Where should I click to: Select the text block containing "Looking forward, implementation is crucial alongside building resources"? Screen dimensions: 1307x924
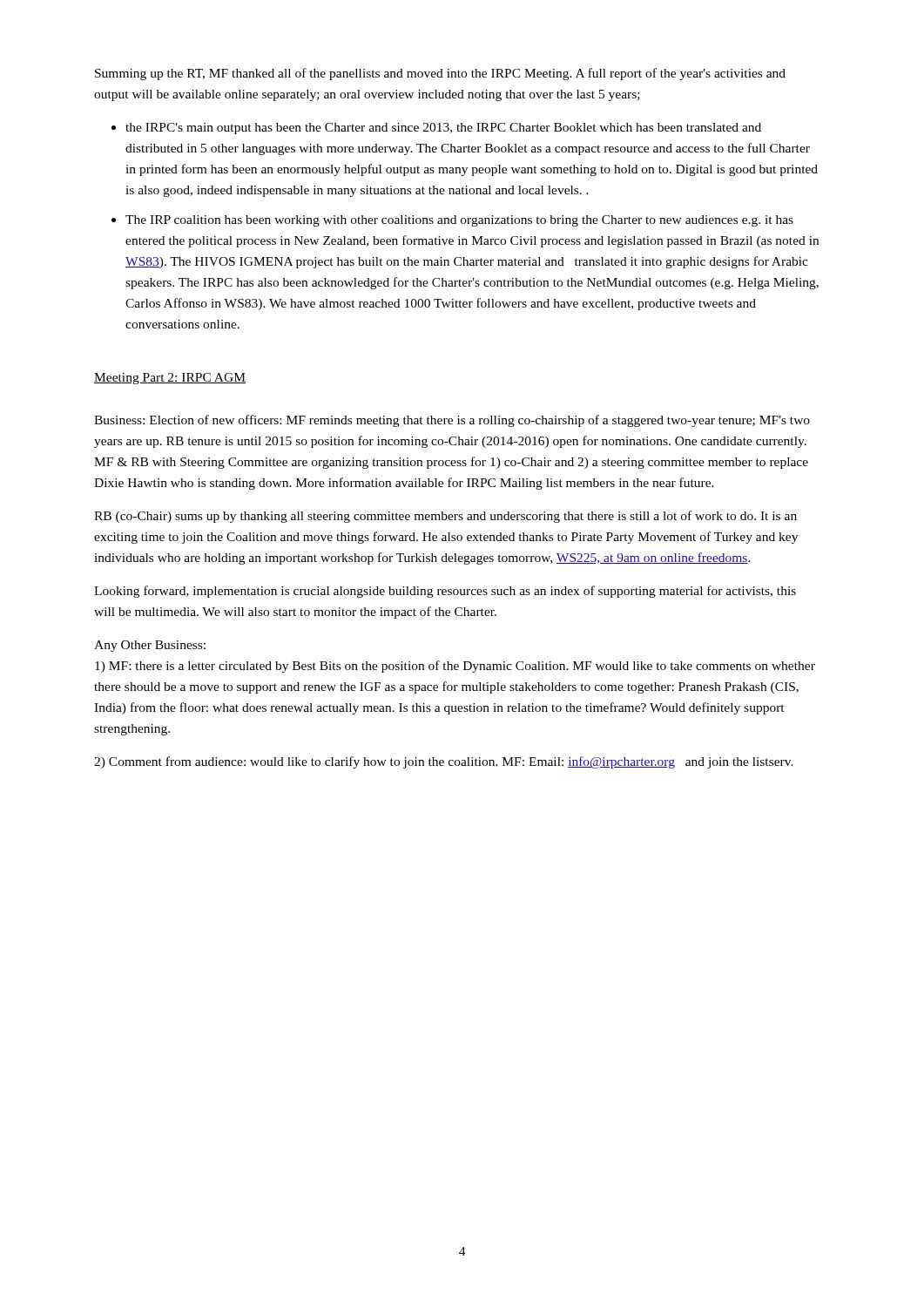445,601
